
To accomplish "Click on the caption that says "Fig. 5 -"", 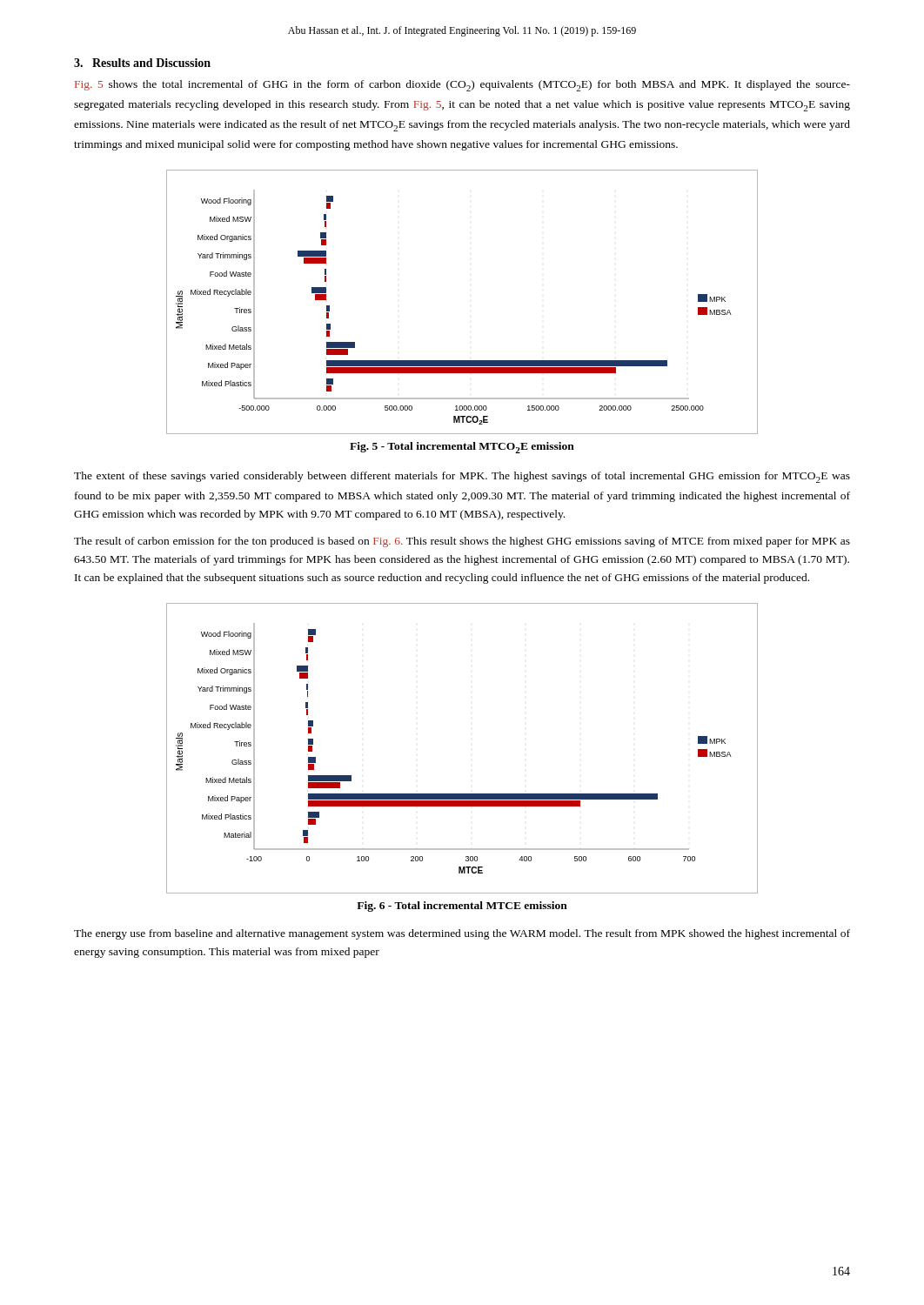I will pos(462,447).
